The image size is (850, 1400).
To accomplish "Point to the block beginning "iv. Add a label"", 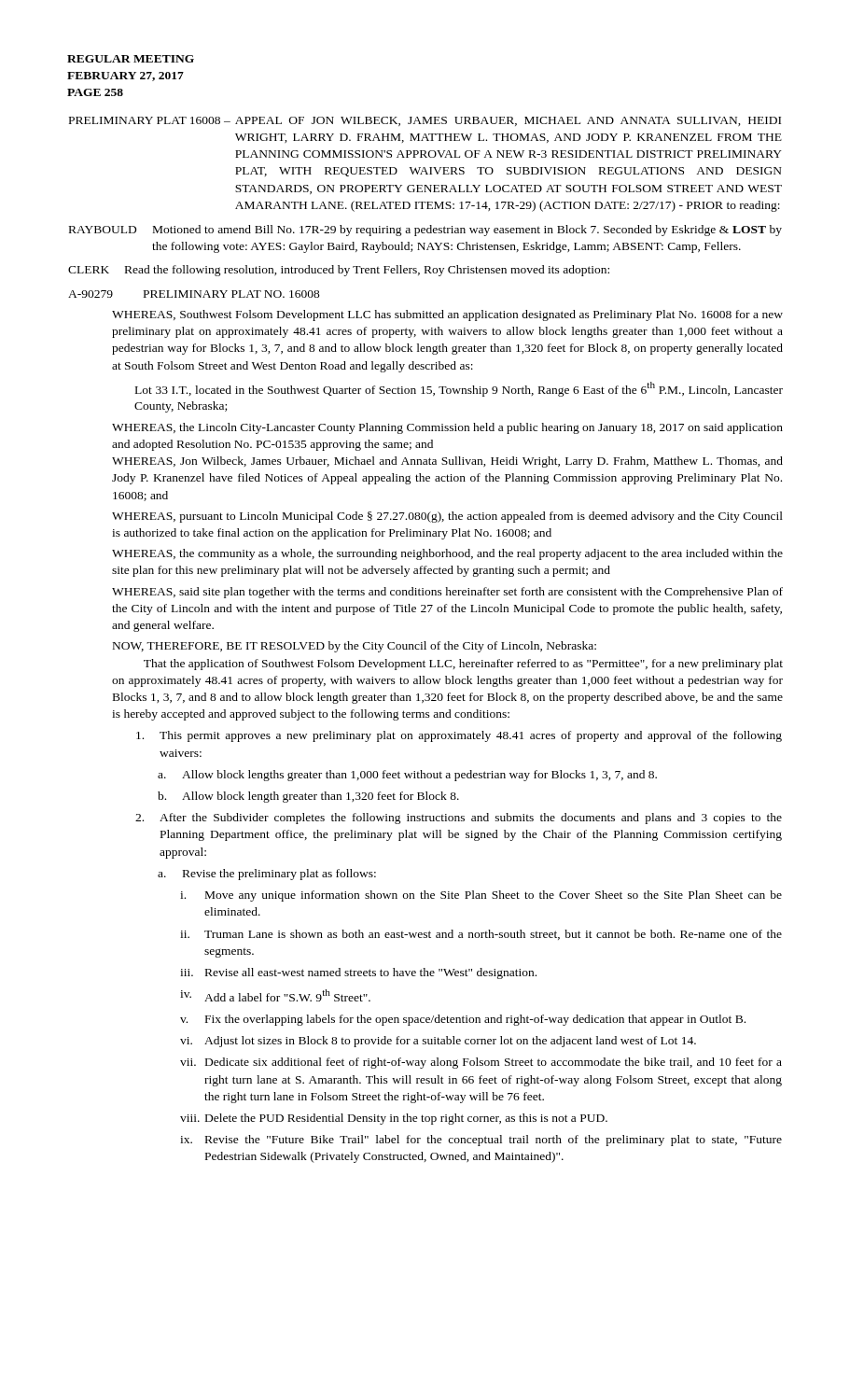I will point(275,995).
